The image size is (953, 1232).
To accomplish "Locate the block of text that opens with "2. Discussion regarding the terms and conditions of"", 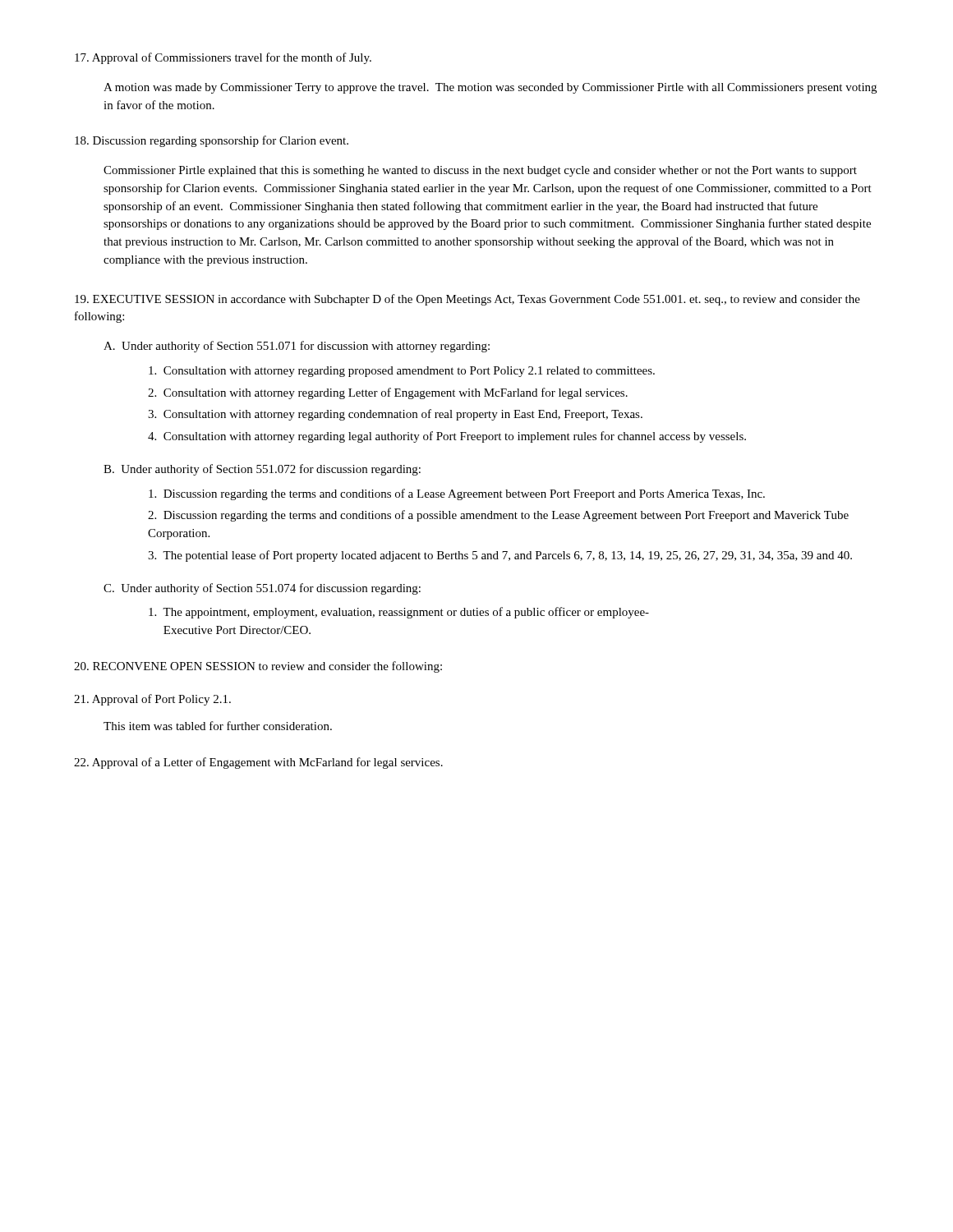I will pyautogui.click(x=513, y=525).
